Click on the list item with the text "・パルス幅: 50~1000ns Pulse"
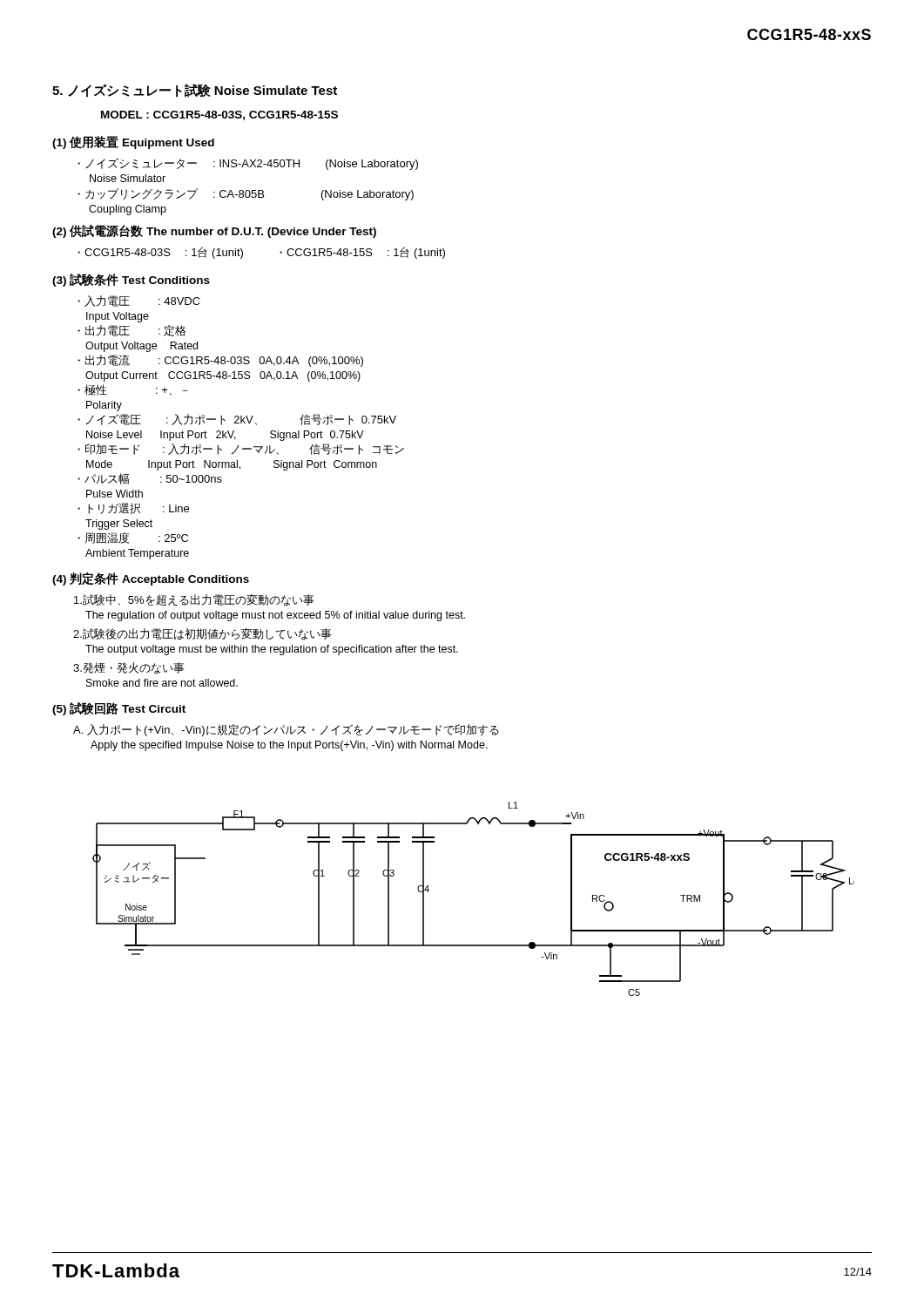 pos(148,486)
